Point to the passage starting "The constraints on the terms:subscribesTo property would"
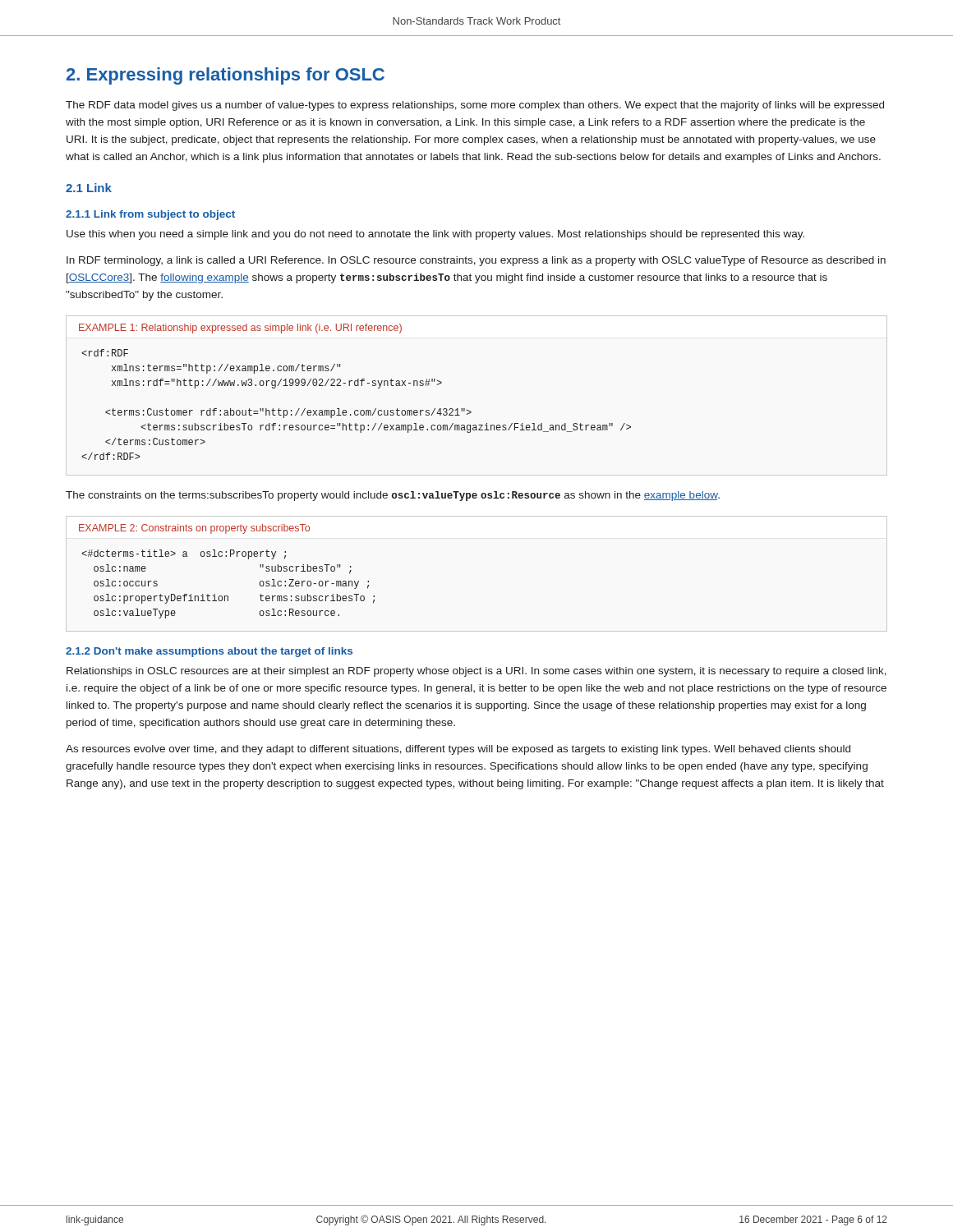 coord(476,496)
